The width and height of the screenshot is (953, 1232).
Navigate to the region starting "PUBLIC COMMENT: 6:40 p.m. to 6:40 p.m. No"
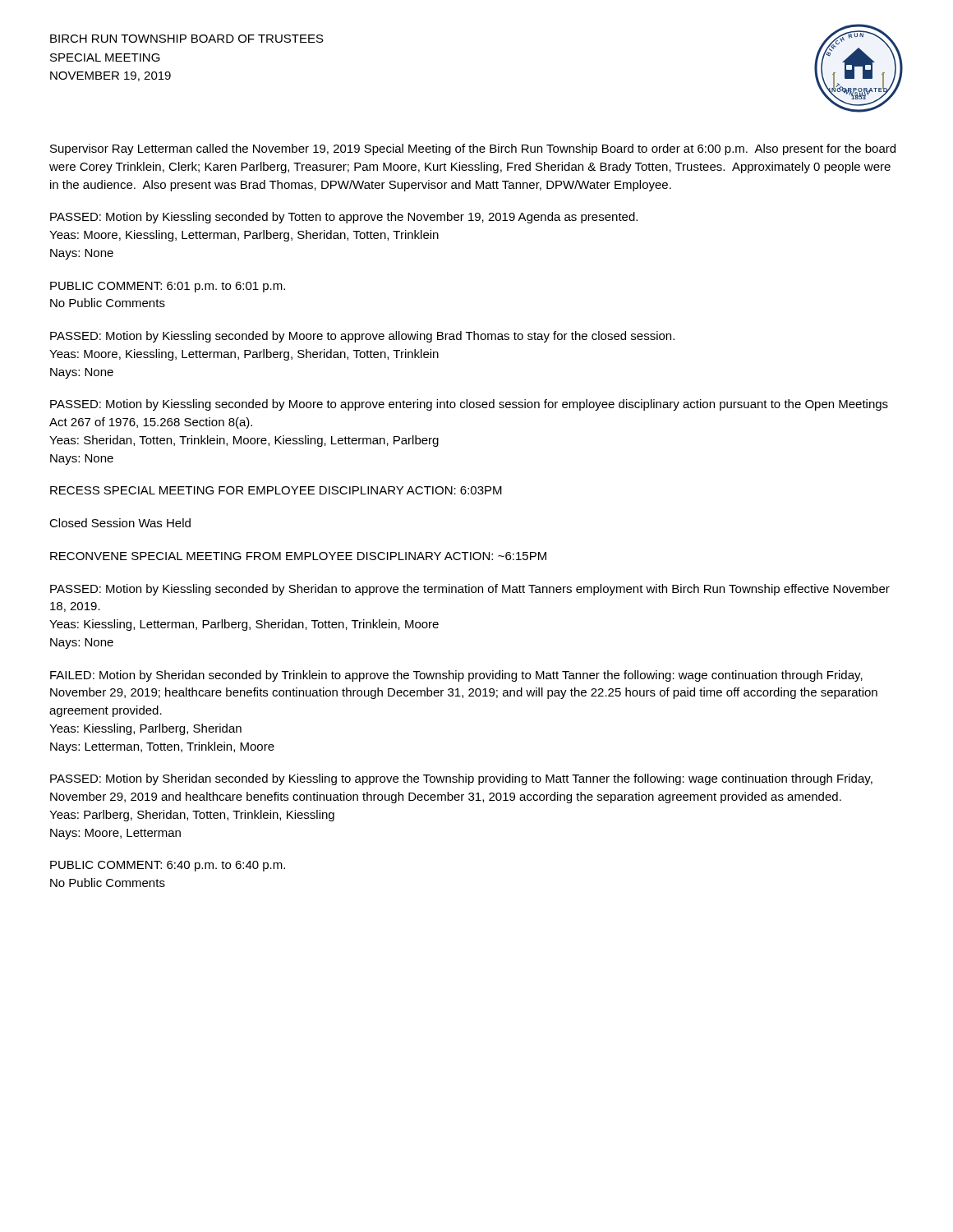tap(168, 866)
